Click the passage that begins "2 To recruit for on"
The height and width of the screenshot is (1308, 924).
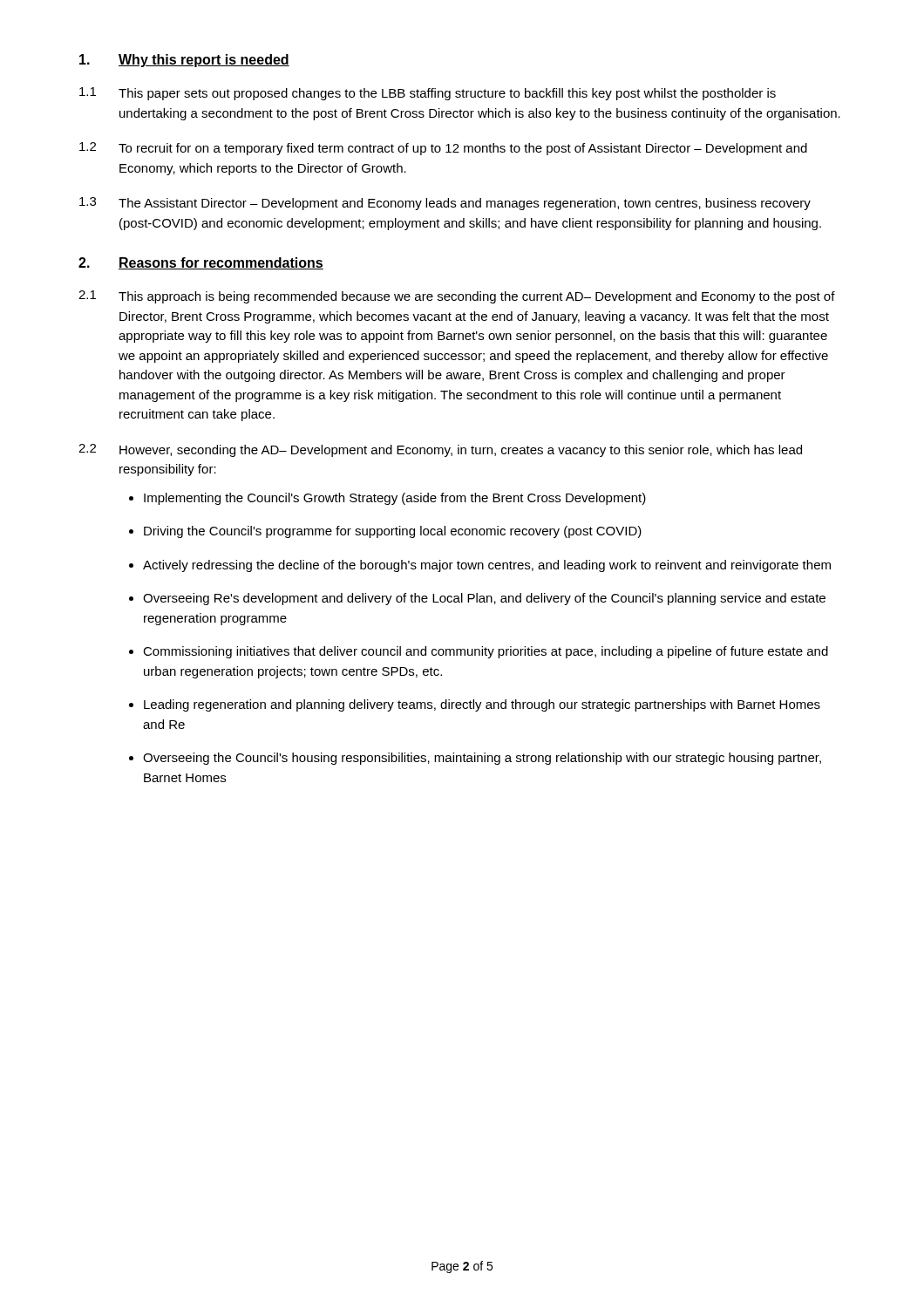[462, 158]
